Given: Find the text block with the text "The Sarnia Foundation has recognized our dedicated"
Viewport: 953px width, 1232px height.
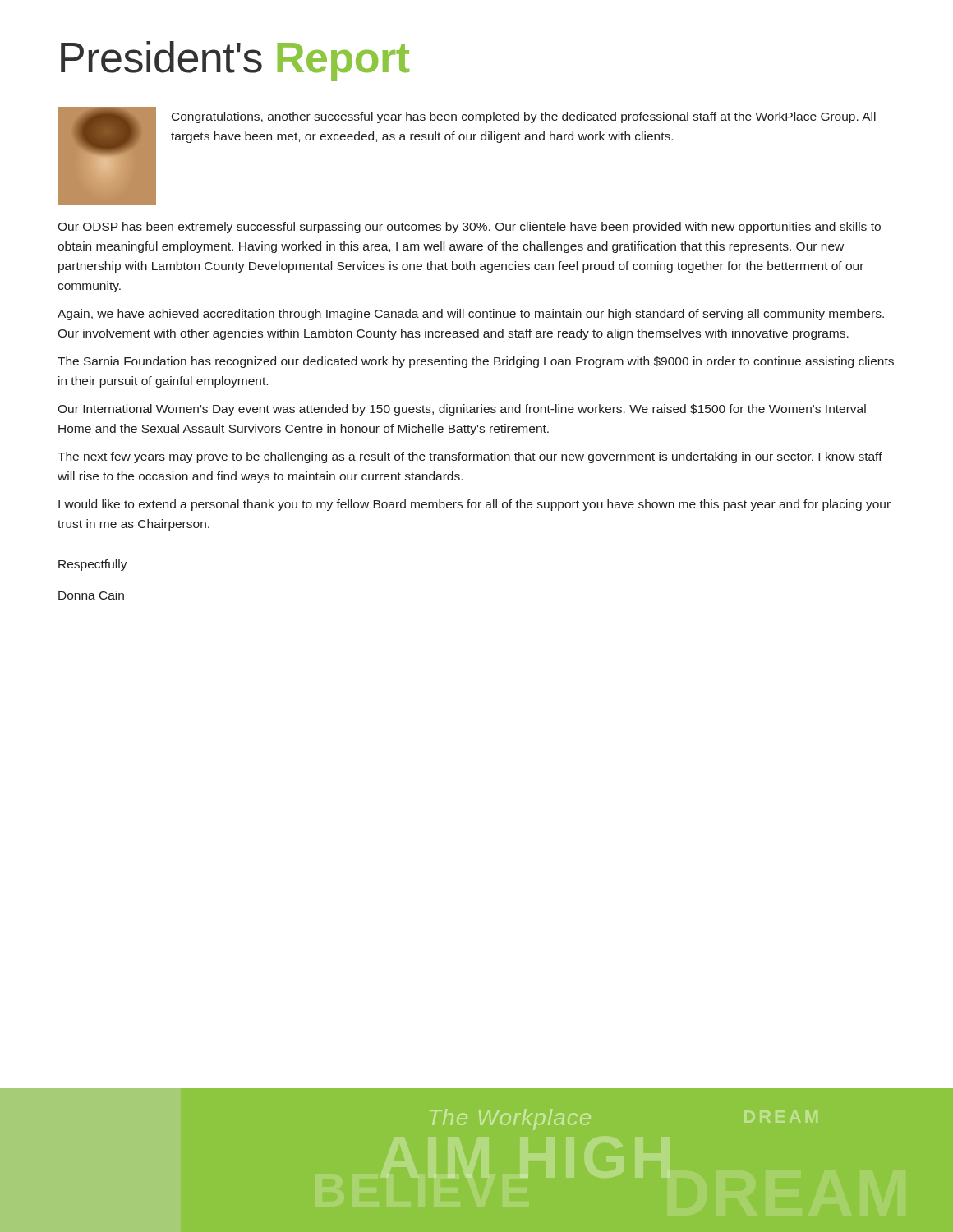Looking at the screenshot, I should 476,371.
